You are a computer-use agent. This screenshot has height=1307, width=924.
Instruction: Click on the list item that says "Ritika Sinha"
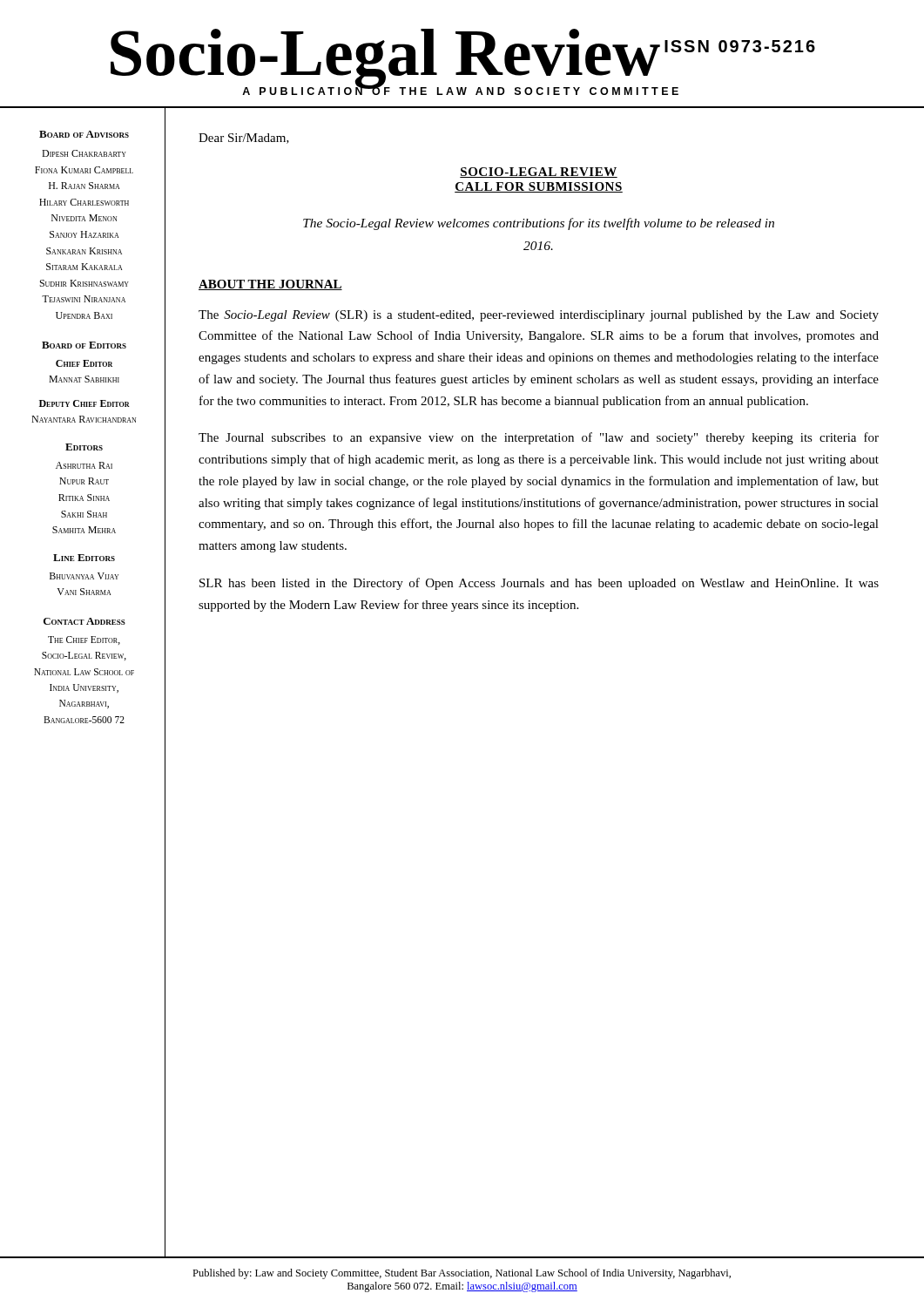[x=84, y=497]
